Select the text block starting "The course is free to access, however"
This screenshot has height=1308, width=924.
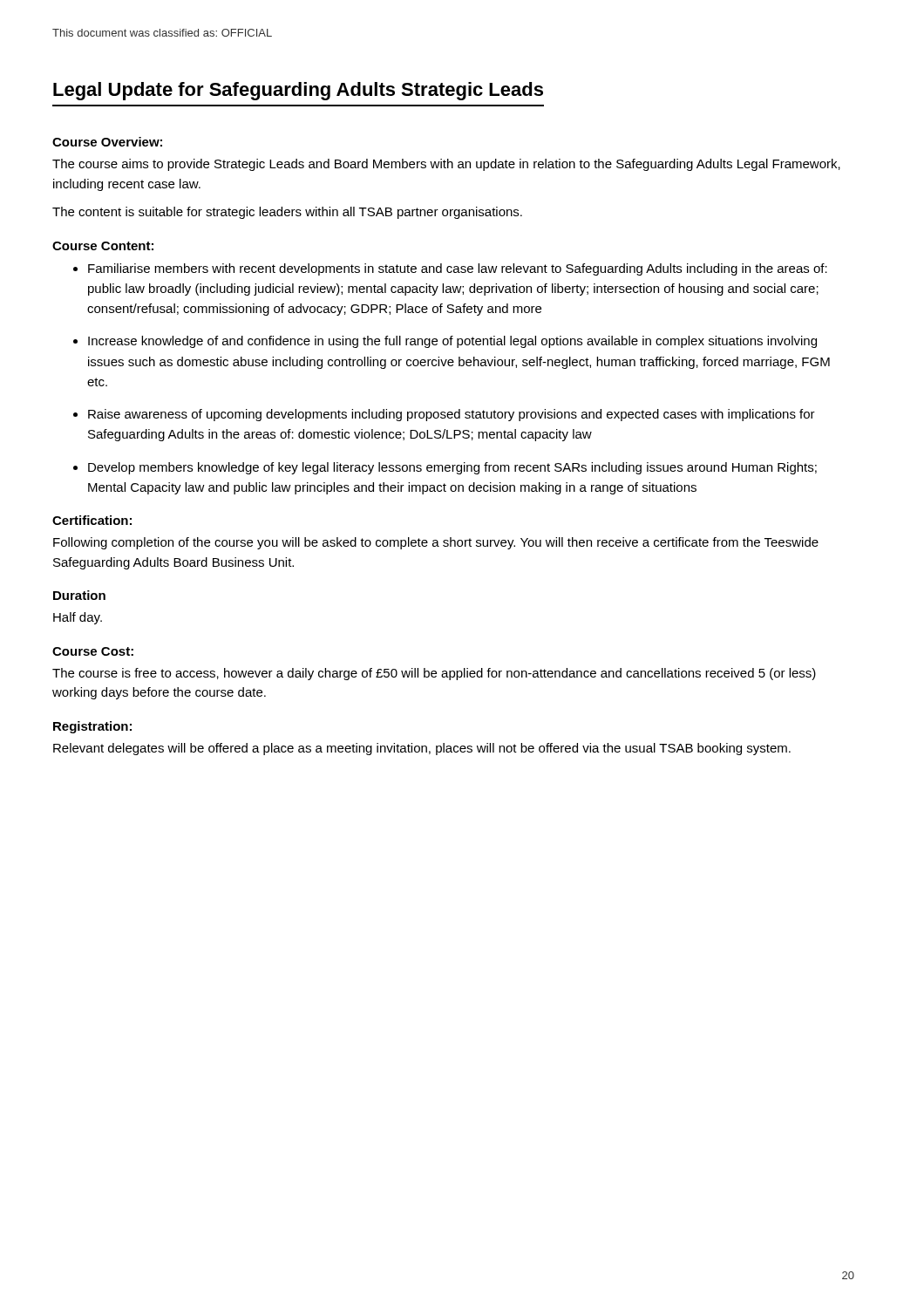[x=434, y=682]
